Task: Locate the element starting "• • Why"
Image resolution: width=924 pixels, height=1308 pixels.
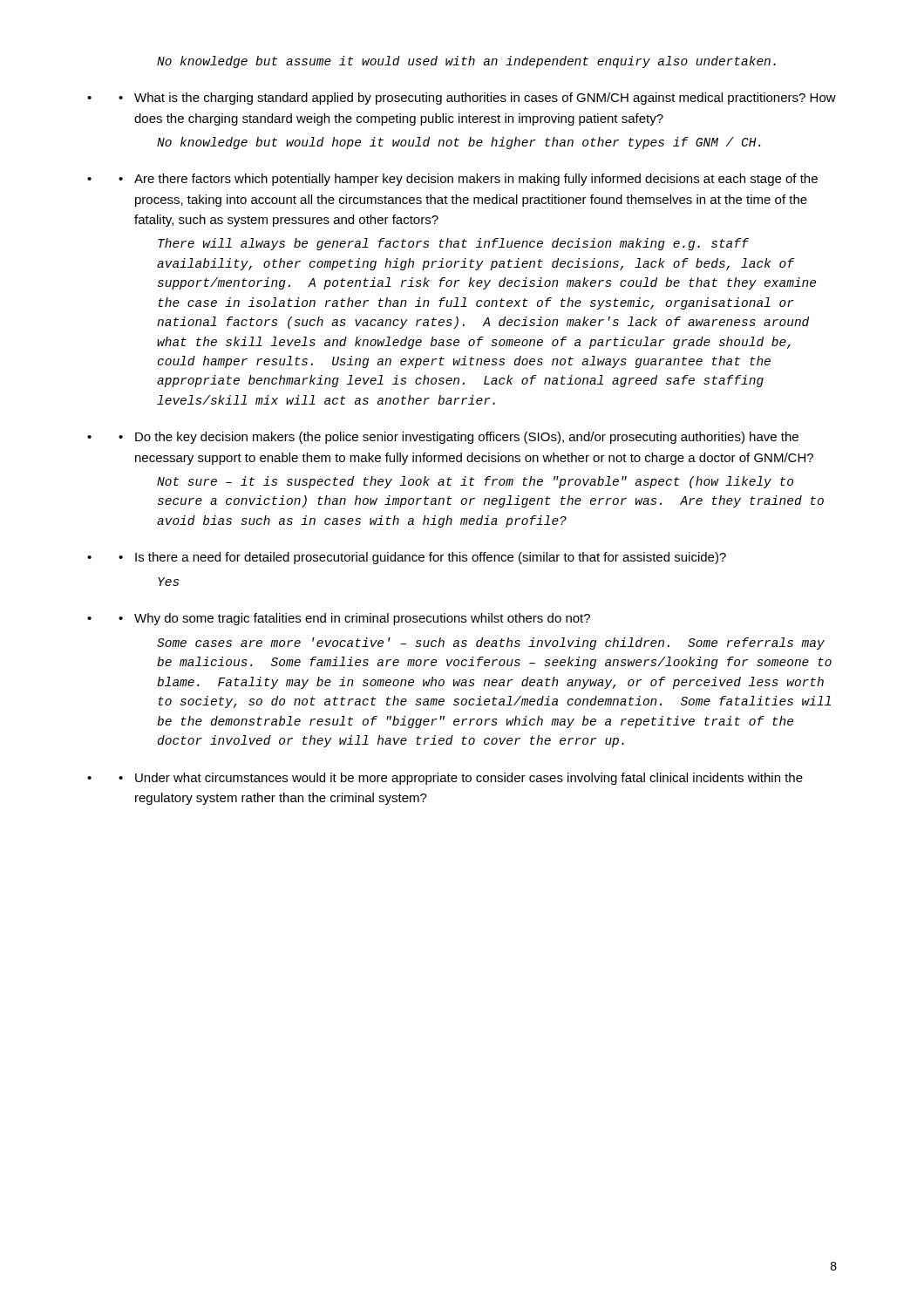Action: point(462,618)
